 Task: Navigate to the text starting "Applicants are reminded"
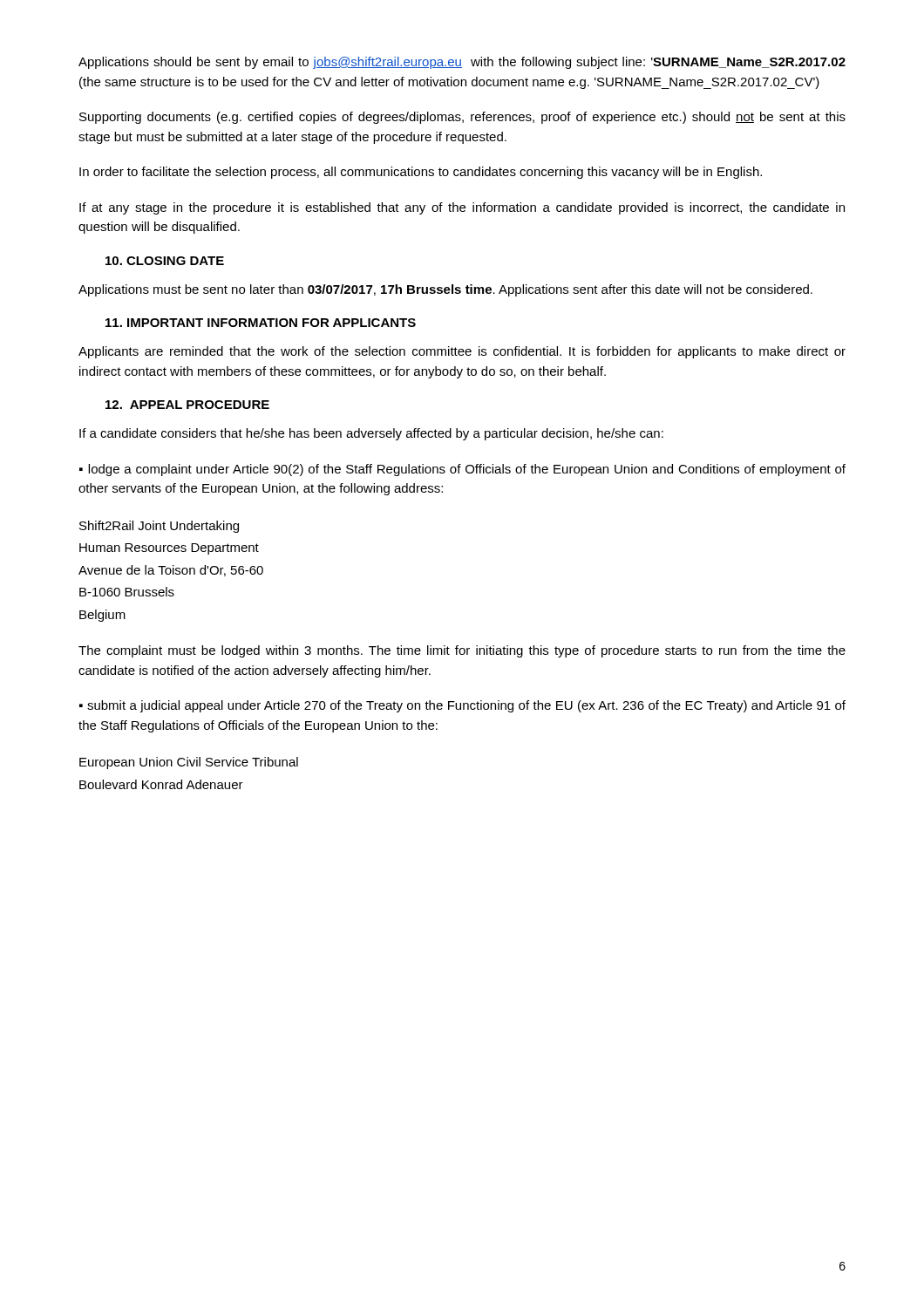[462, 361]
